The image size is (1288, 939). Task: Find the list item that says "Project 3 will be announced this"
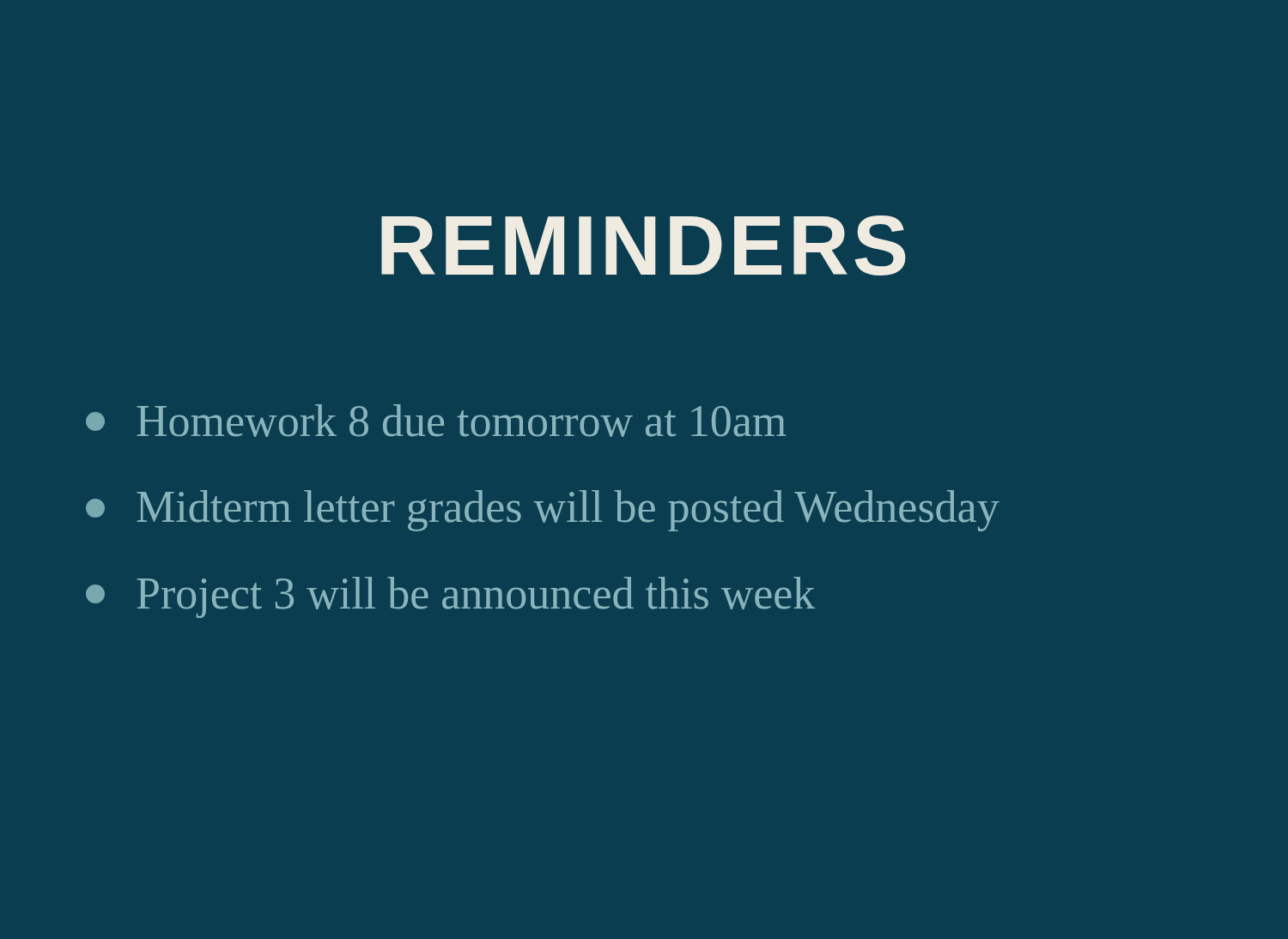coord(451,594)
